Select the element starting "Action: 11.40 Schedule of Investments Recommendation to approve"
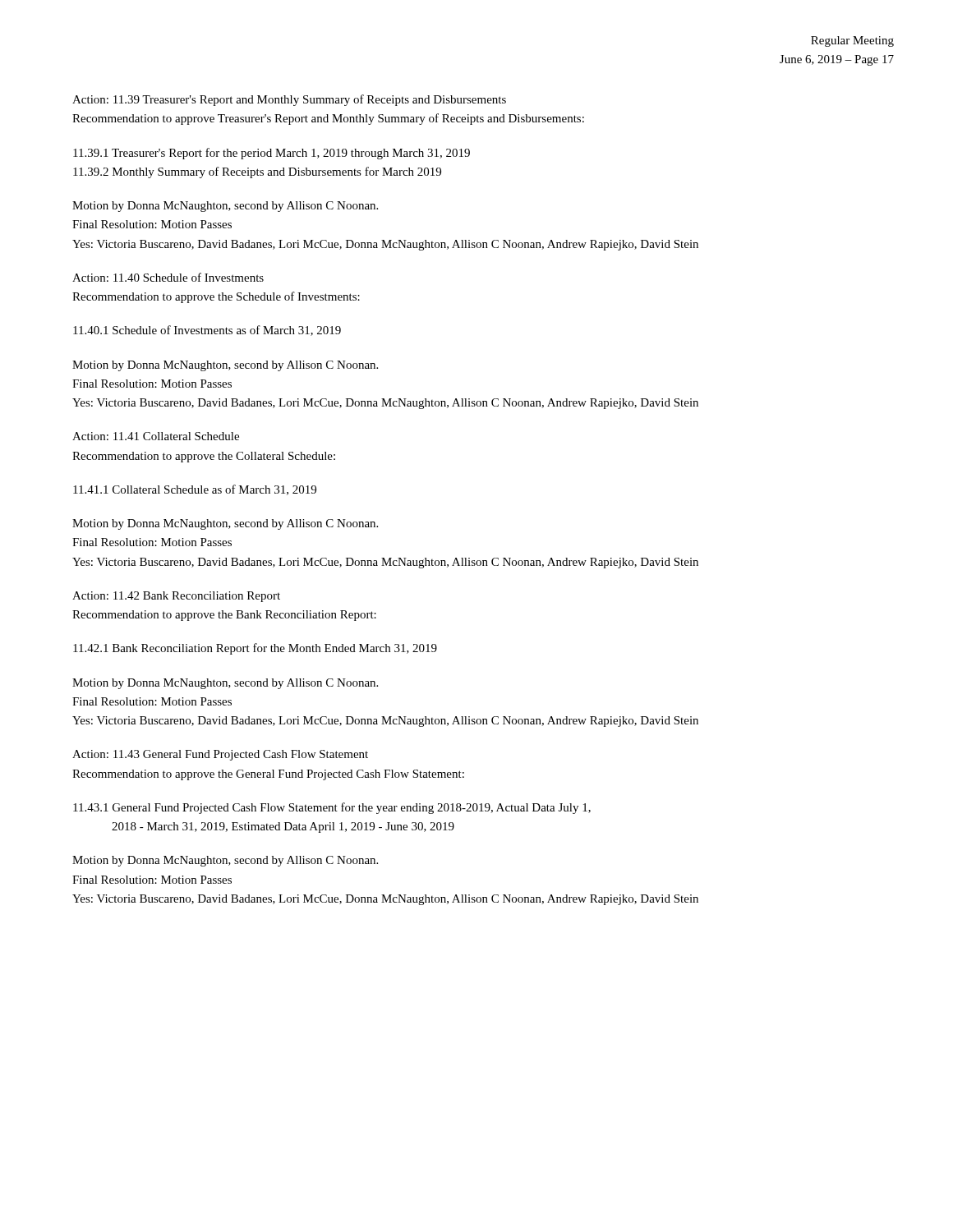This screenshot has width=953, height=1232. [168, 277]
